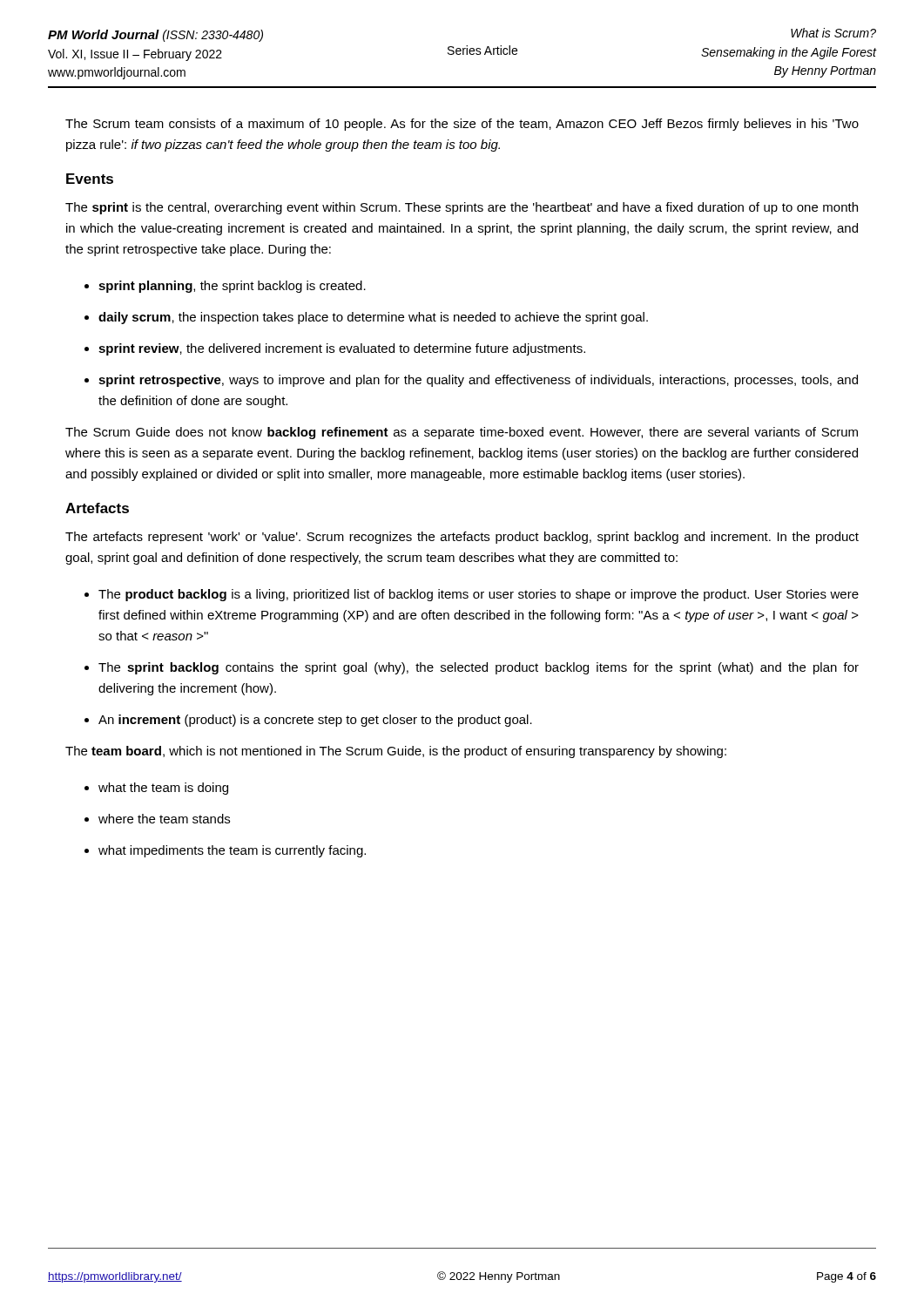The image size is (924, 1307).
Task: Locate the list item with the text "what the team is doing"
Action: pyautogui.click(x=156, y=789)
